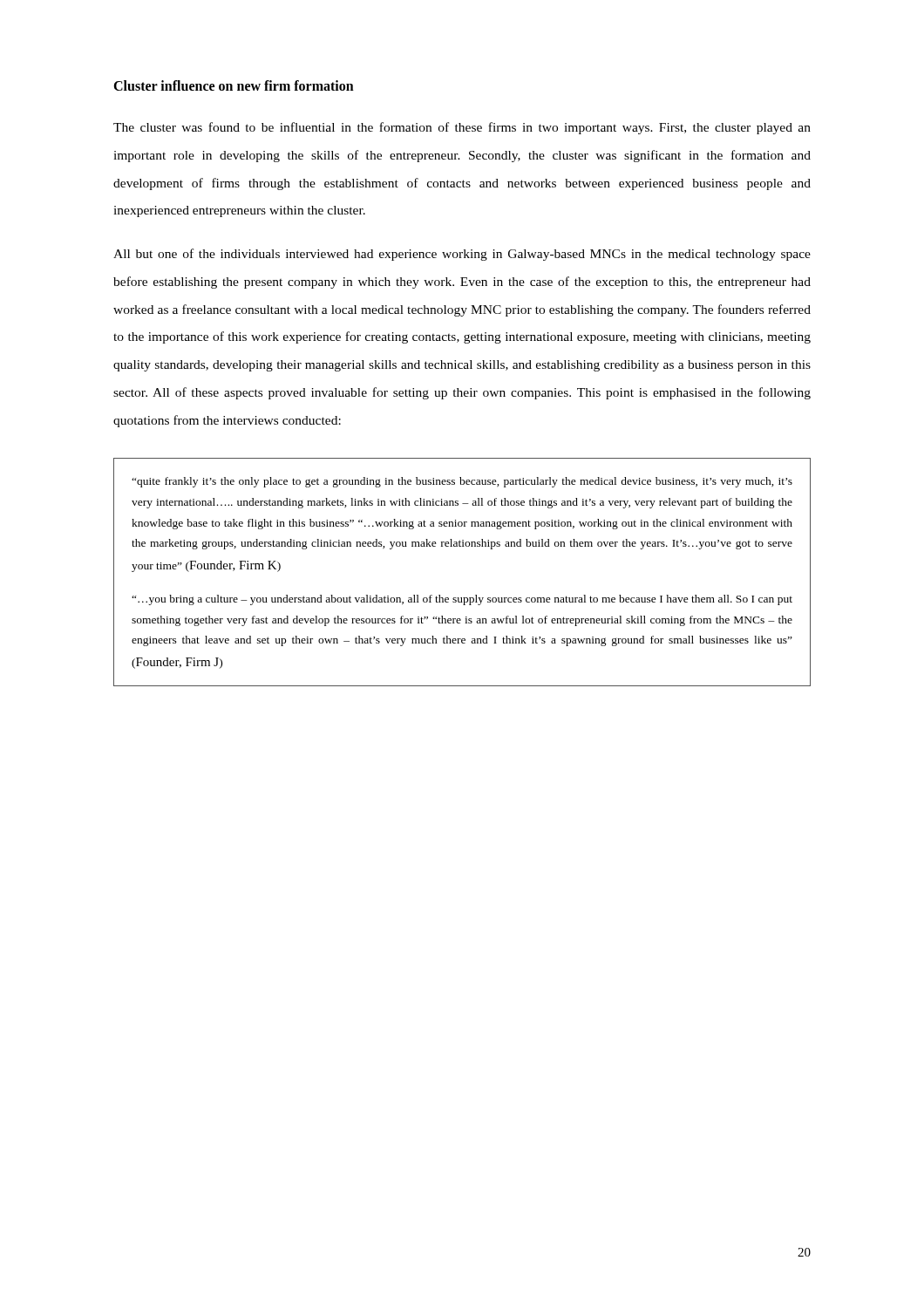Screen dimensions: 1308x924
Task: Find the text block that reads "“quite frankly it’s the only place"
Action: tap(462, 482)
